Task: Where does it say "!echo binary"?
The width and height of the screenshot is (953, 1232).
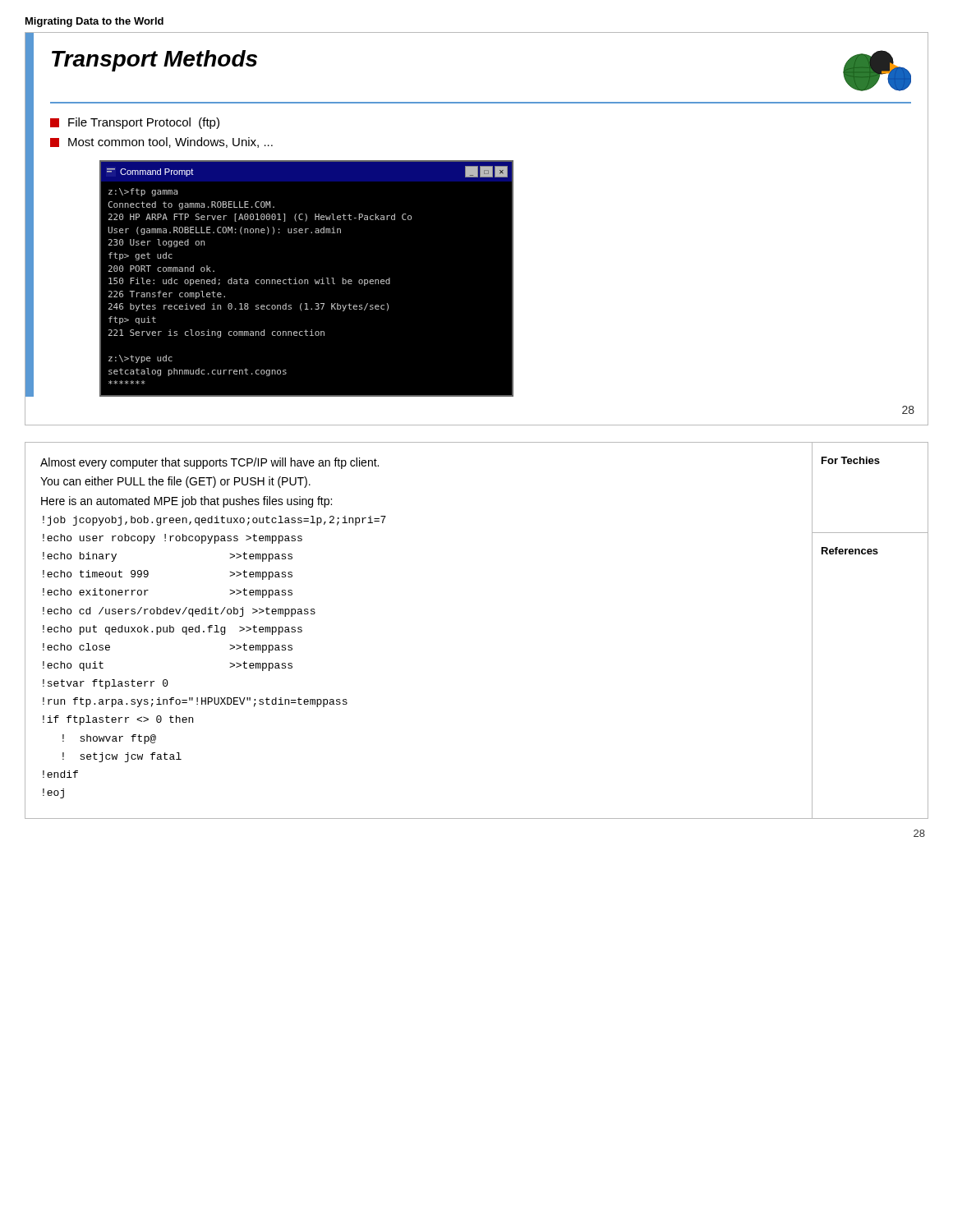Action: [79, 556]
